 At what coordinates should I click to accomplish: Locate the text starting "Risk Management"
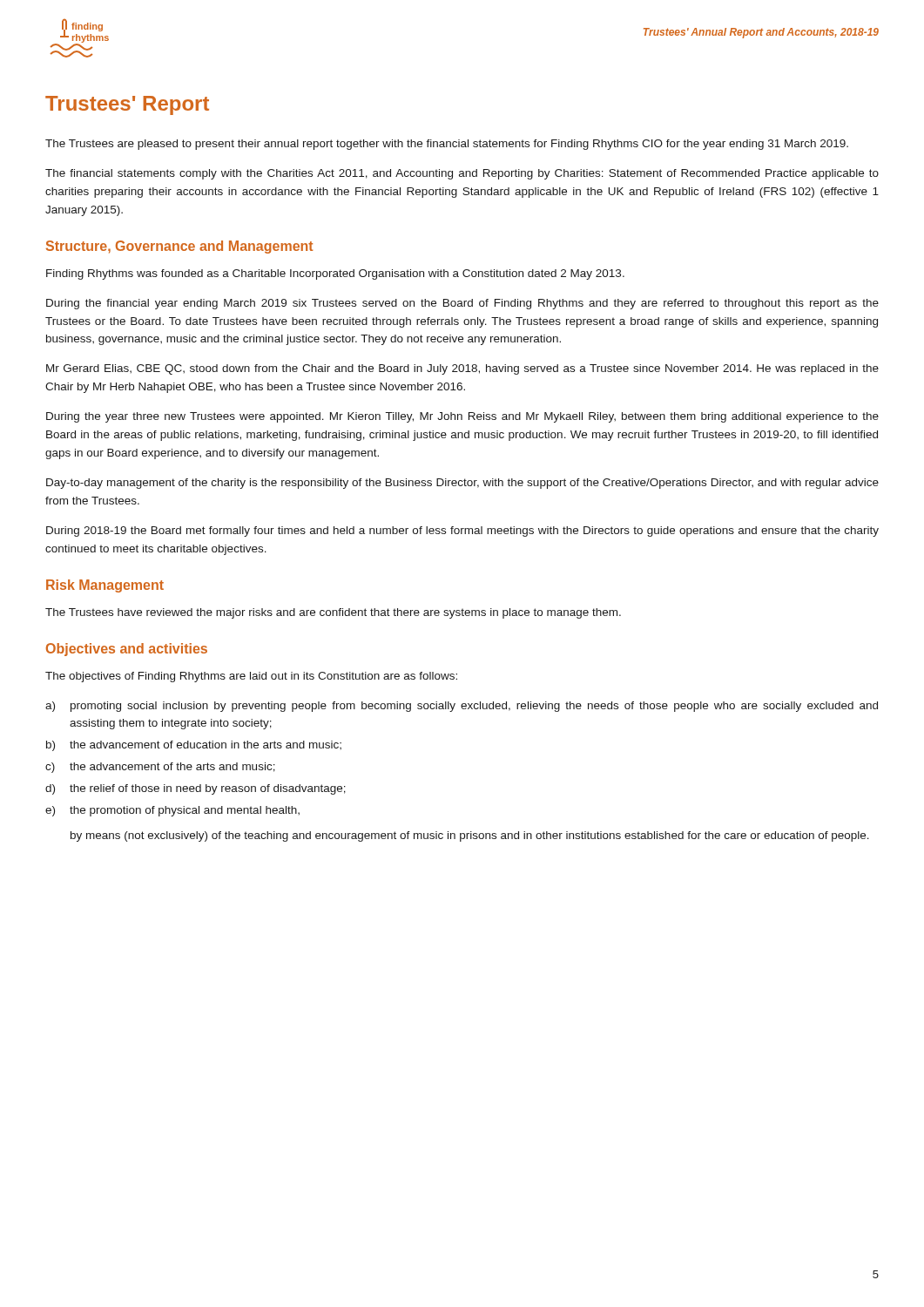point(105,585)
